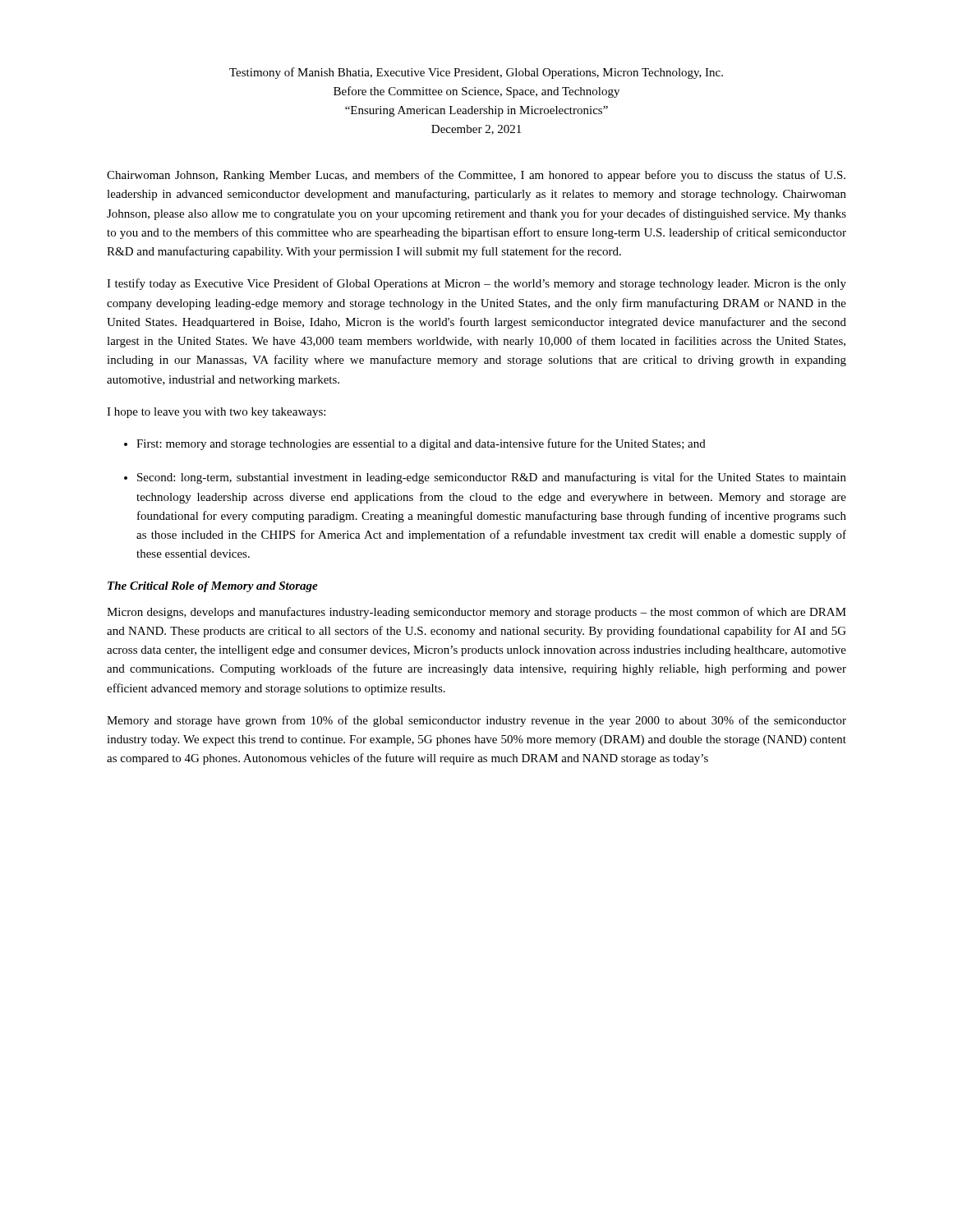Image resolution: width=953 pixels, height=1232 pixels.
Task: Find the passage starting "Second: long-term, substantial"
Action: pos(491,516)
